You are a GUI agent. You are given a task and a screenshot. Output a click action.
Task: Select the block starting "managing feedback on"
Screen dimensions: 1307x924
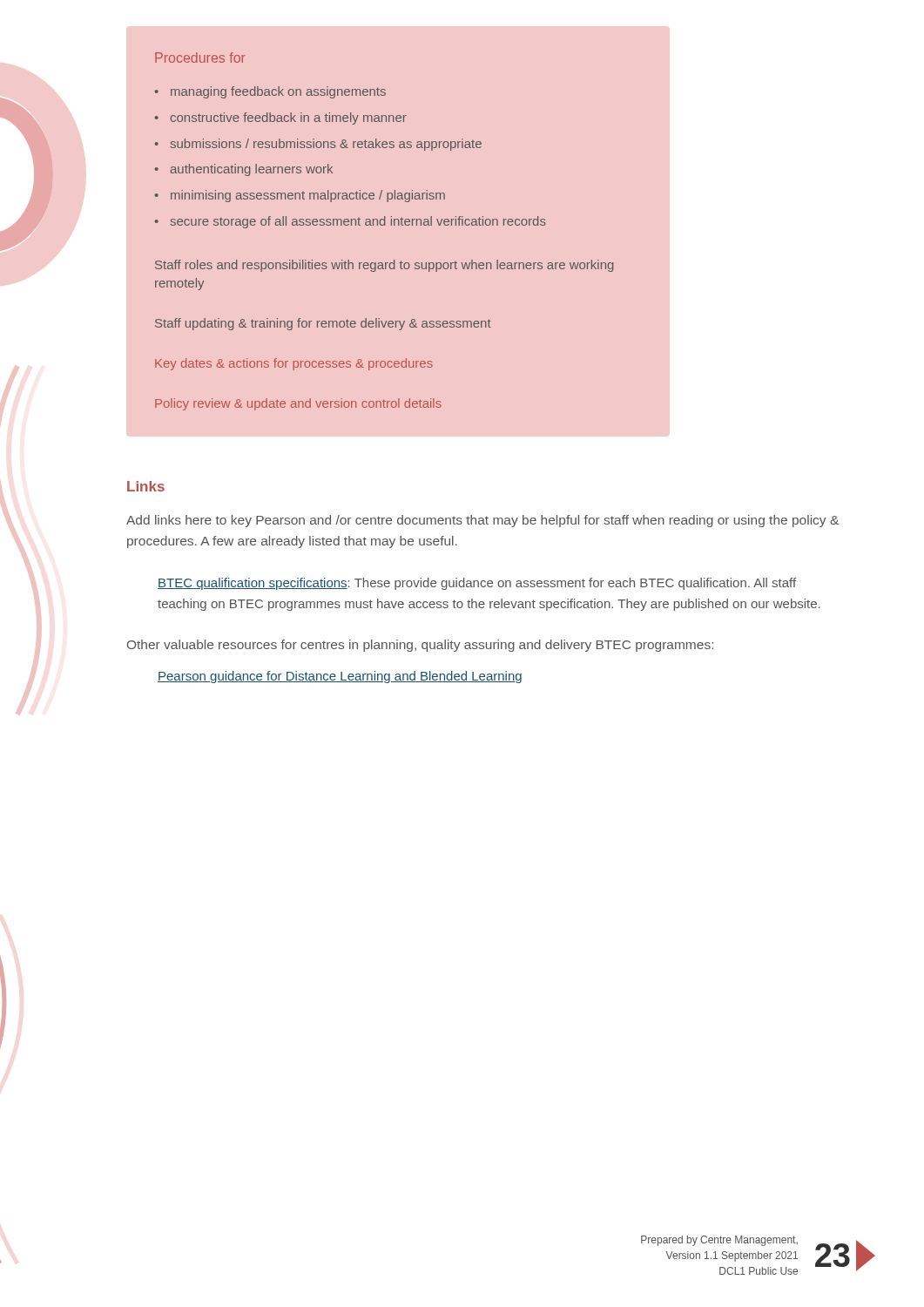point(278,91)
